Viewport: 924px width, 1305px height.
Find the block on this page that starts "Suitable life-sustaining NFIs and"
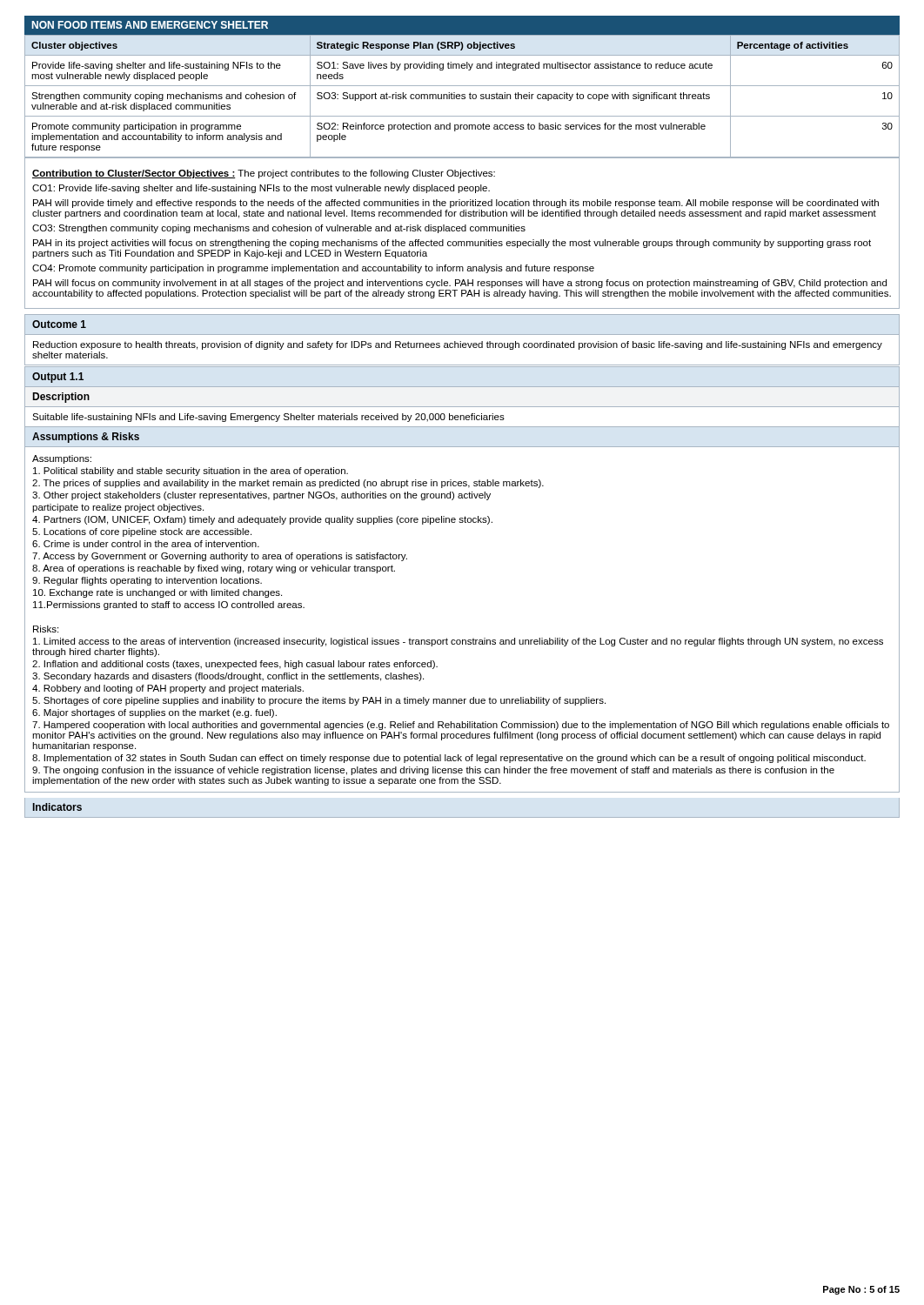pos(268,417)
